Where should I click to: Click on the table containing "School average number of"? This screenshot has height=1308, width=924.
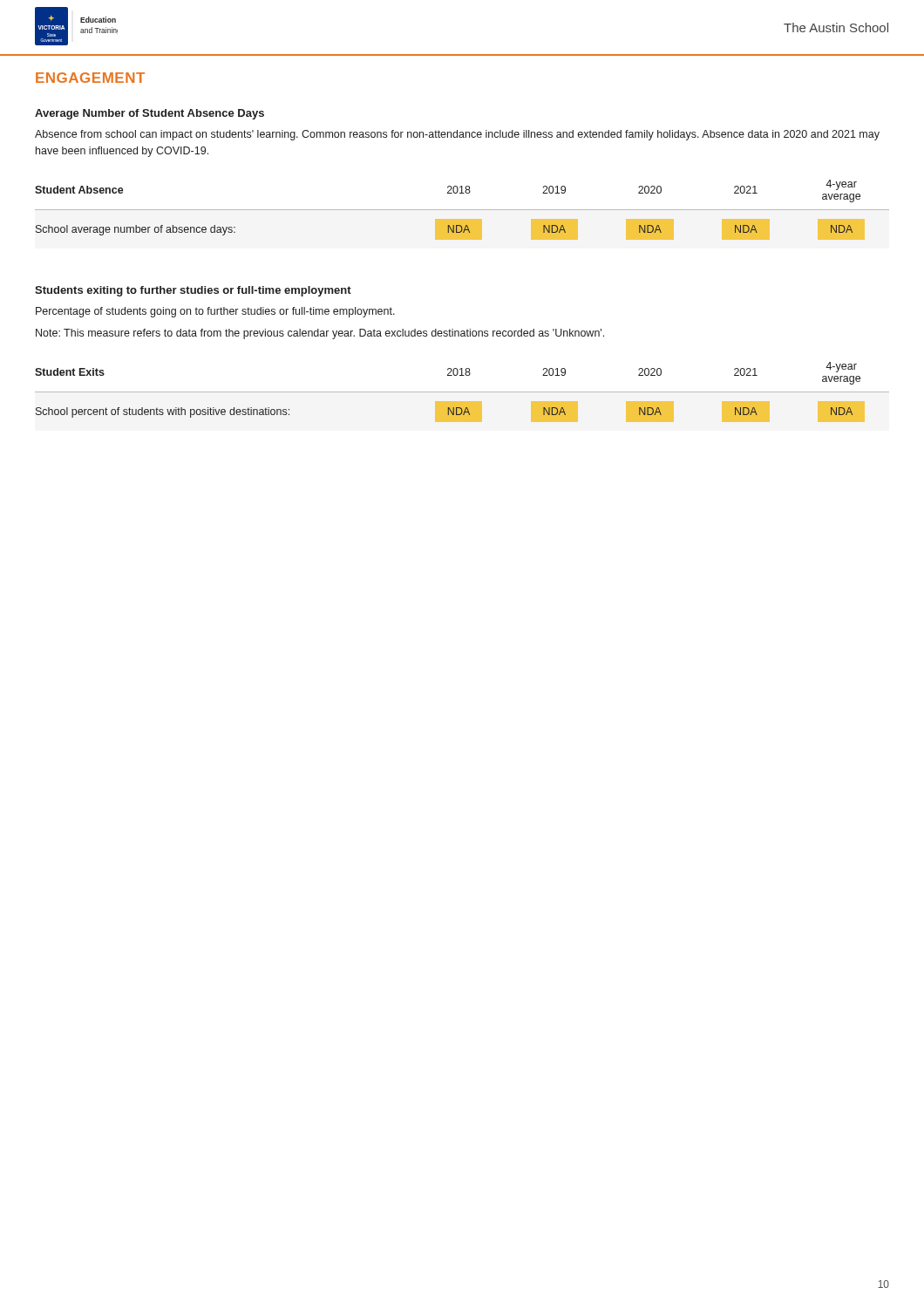tap(462, 210)
